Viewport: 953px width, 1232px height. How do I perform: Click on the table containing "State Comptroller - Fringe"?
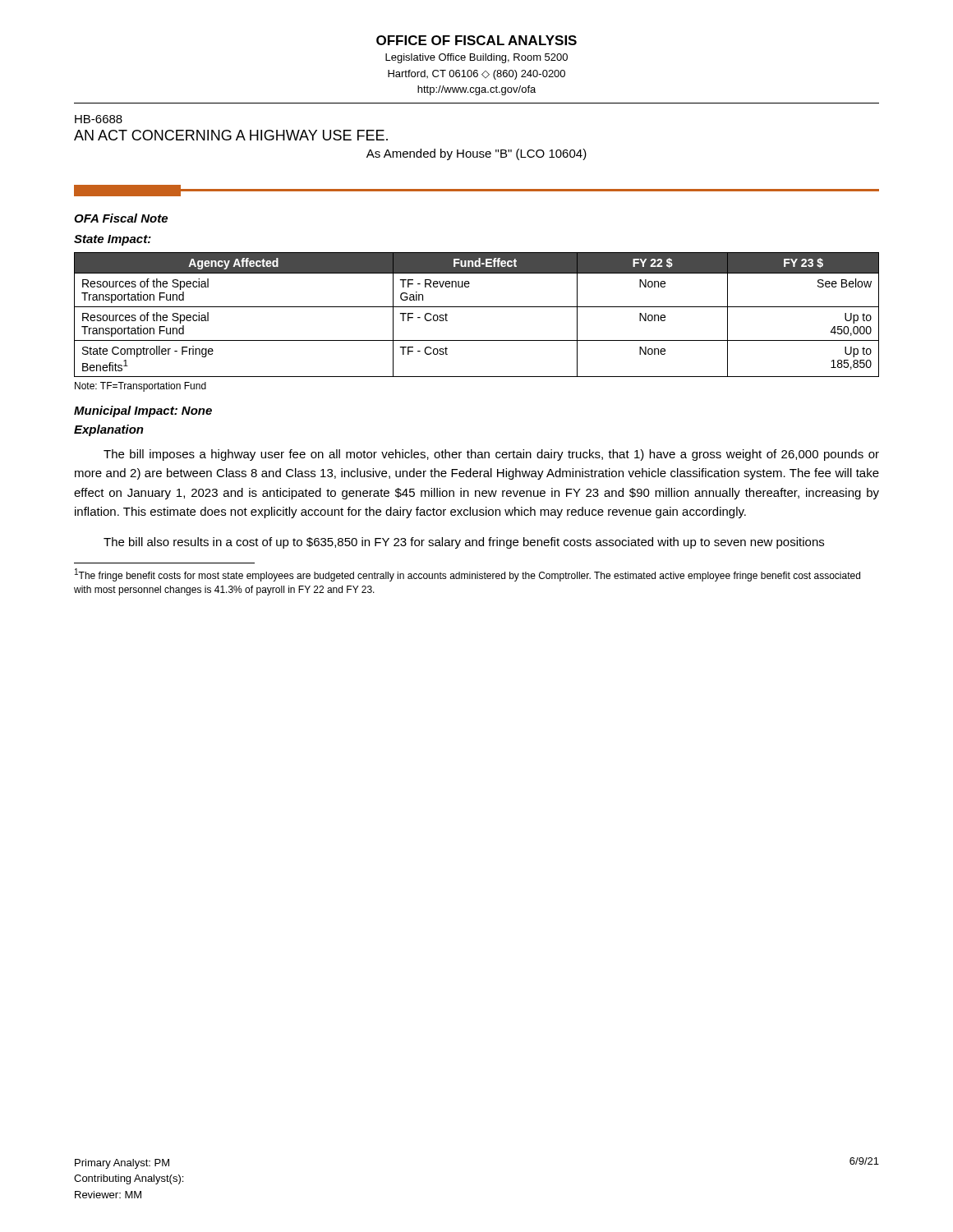[x=476, y=314]
